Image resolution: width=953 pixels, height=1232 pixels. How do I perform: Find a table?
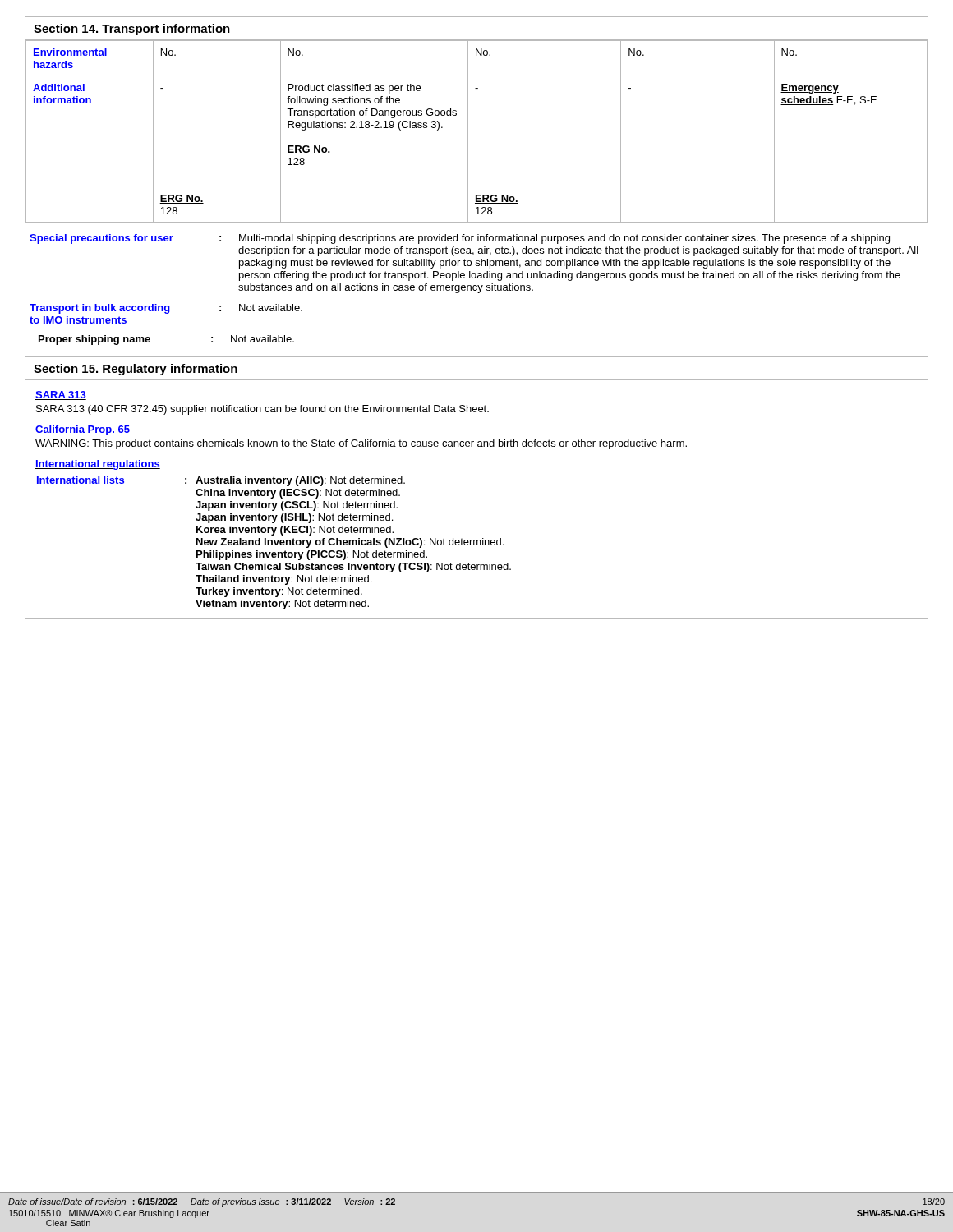pos(476,131)
